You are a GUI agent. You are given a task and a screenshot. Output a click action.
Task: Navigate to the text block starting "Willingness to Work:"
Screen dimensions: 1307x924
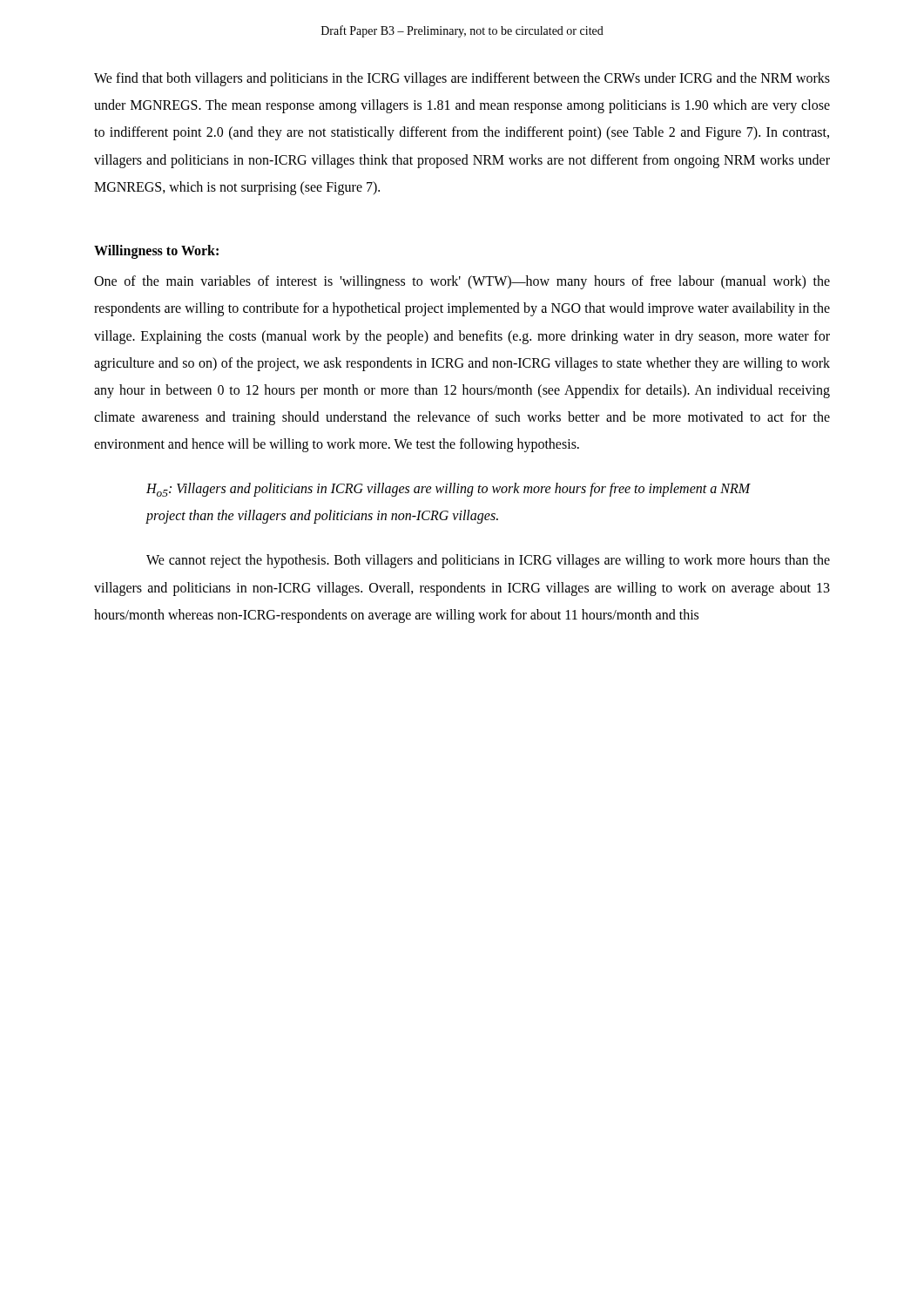157,250
